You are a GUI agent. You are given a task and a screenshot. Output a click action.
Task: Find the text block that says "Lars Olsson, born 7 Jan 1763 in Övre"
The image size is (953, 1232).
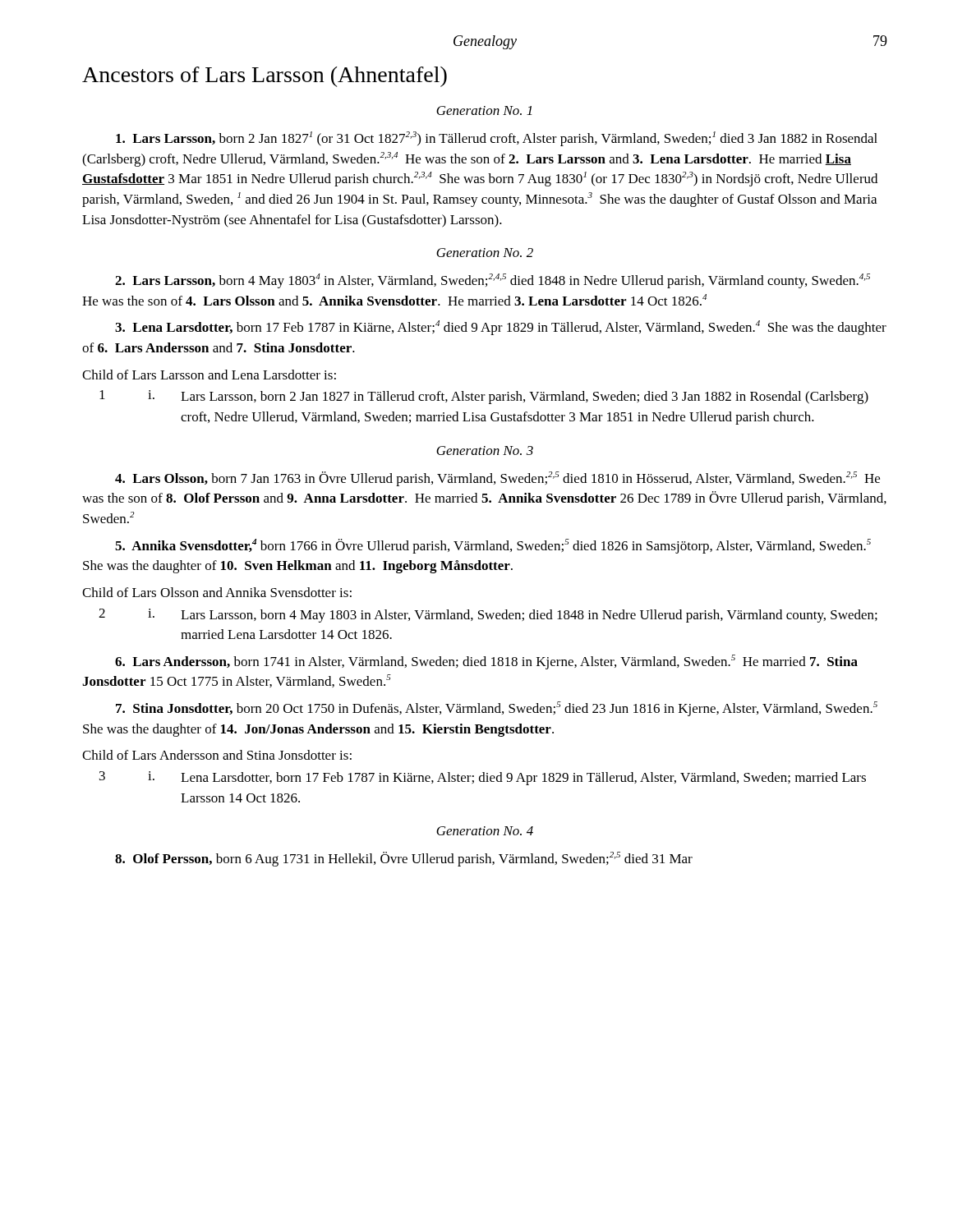point(485,498)
